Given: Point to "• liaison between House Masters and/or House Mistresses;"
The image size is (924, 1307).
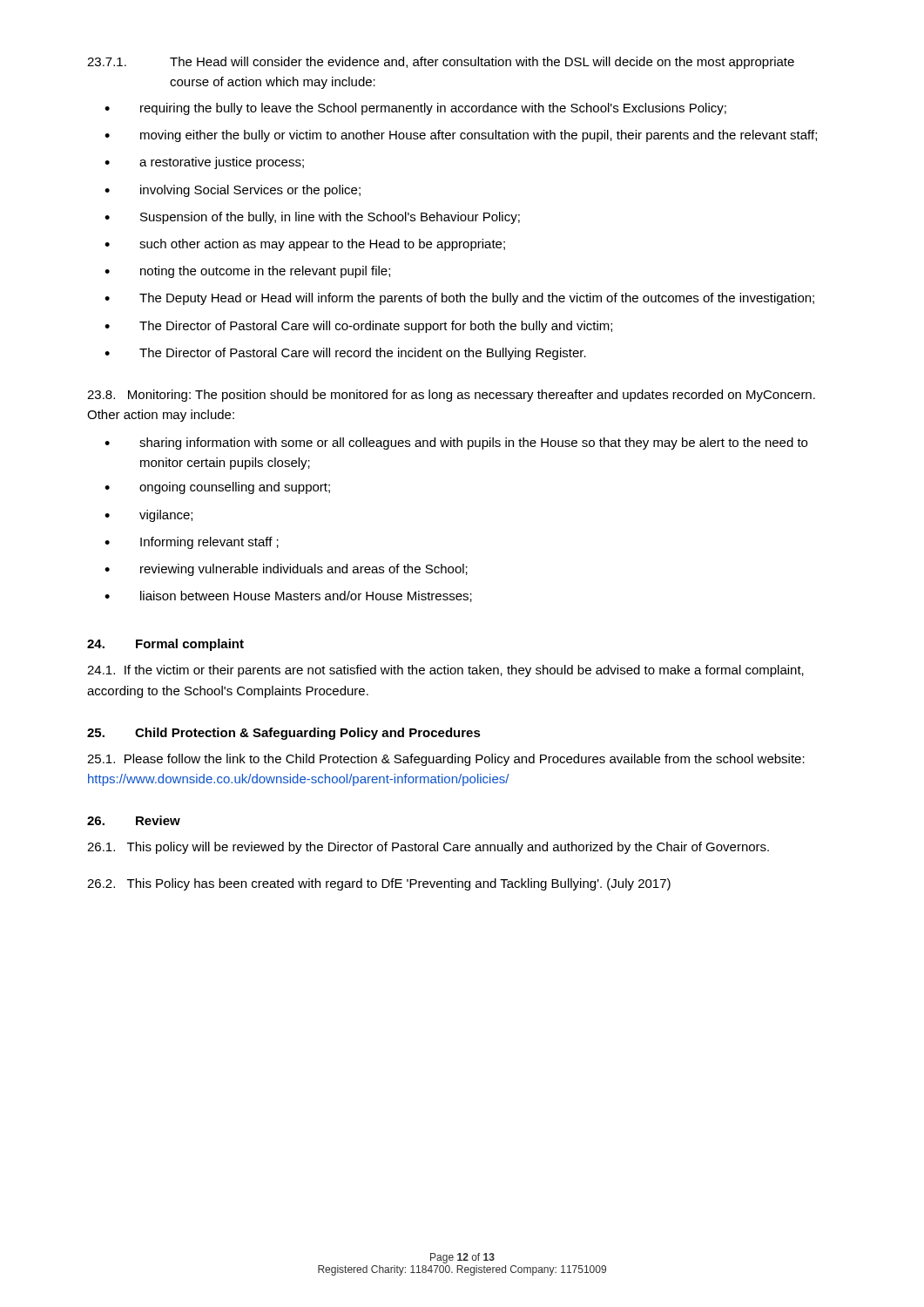Looking at the screenshot, I should tap(462, 597).
